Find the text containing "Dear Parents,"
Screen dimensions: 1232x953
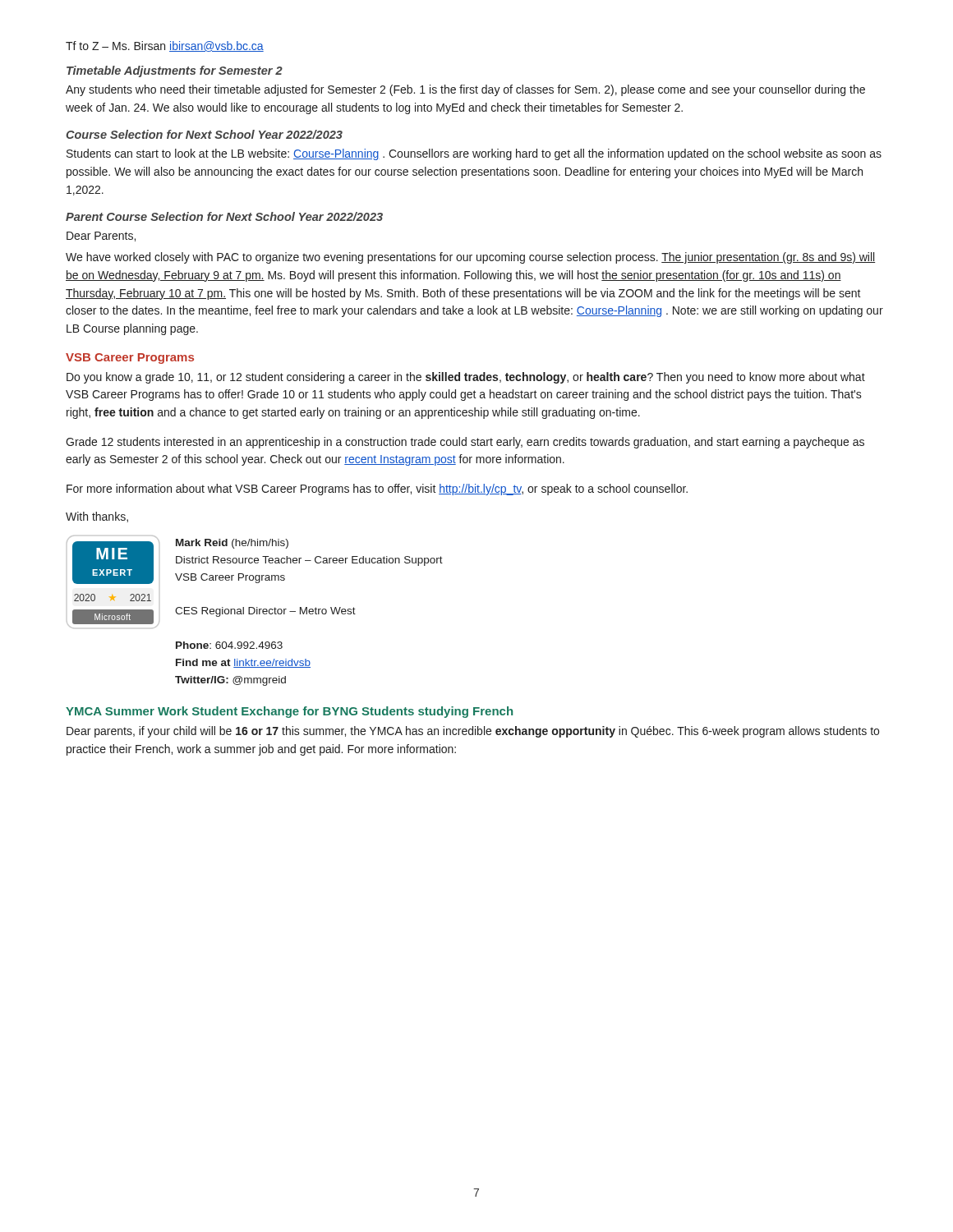coord(101,236)
